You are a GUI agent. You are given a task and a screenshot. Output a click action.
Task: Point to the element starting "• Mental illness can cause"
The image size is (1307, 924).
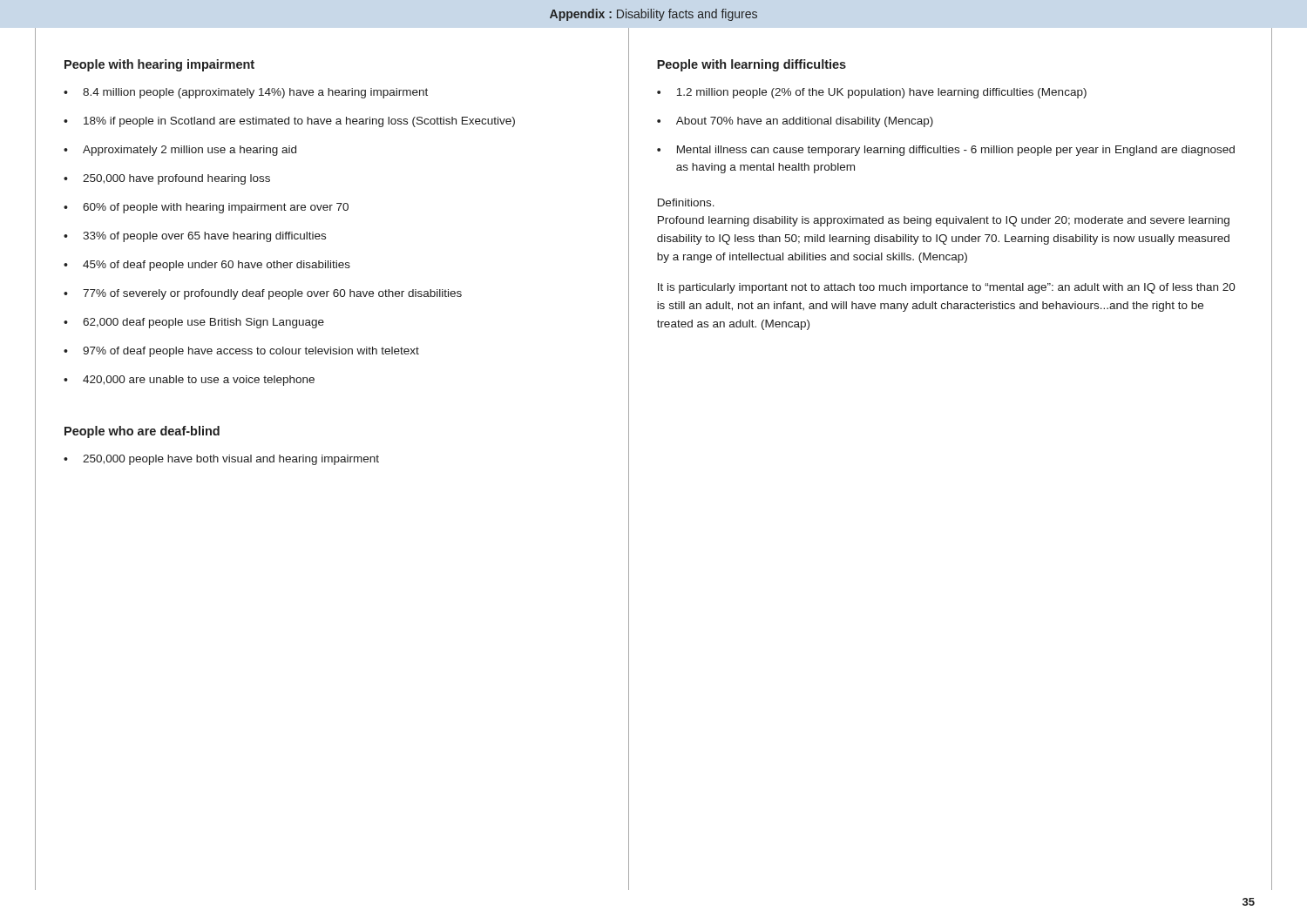950,159
